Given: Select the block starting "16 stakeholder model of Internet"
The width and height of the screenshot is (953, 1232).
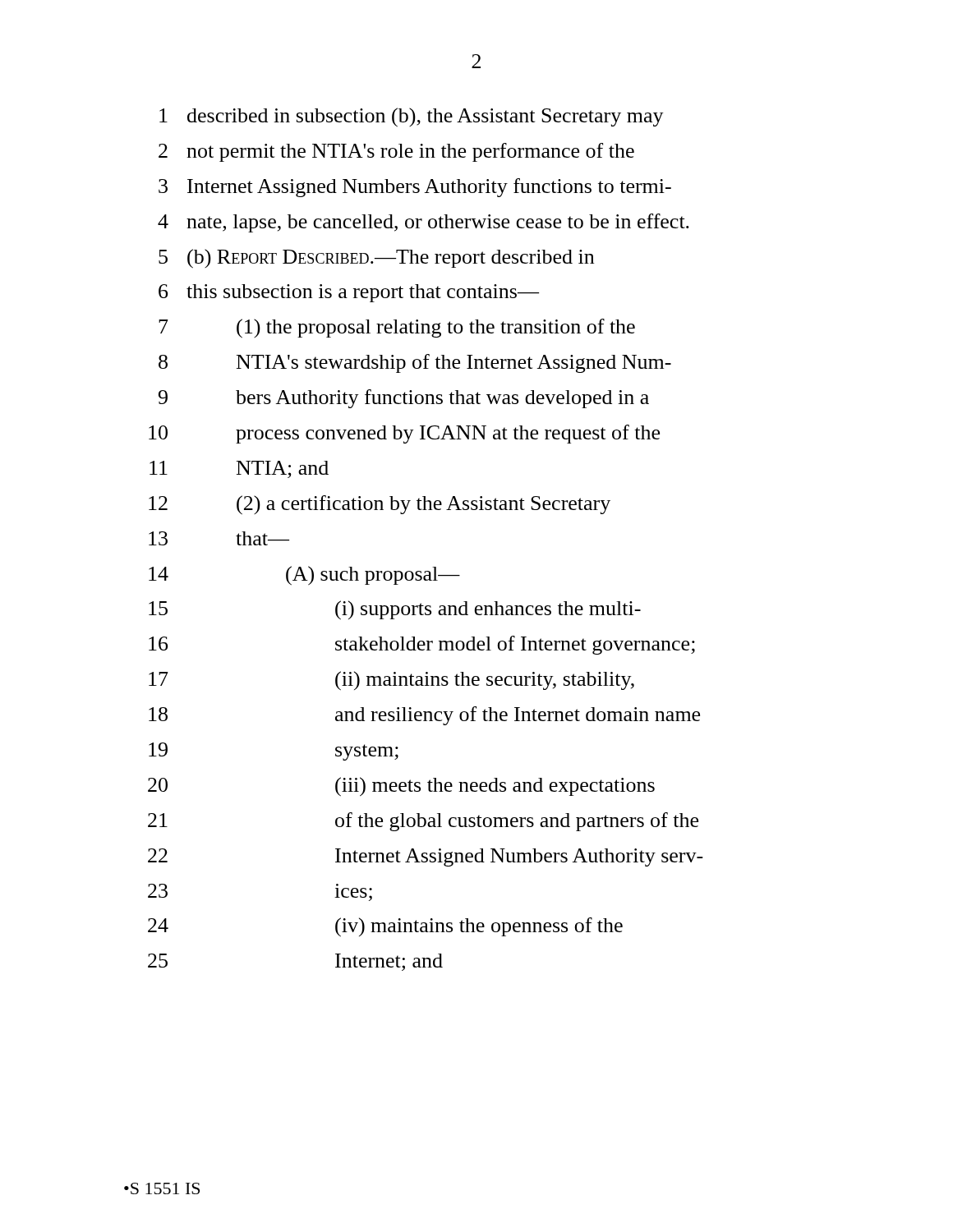Looking at the screenshot, I should tap(485, 645).
